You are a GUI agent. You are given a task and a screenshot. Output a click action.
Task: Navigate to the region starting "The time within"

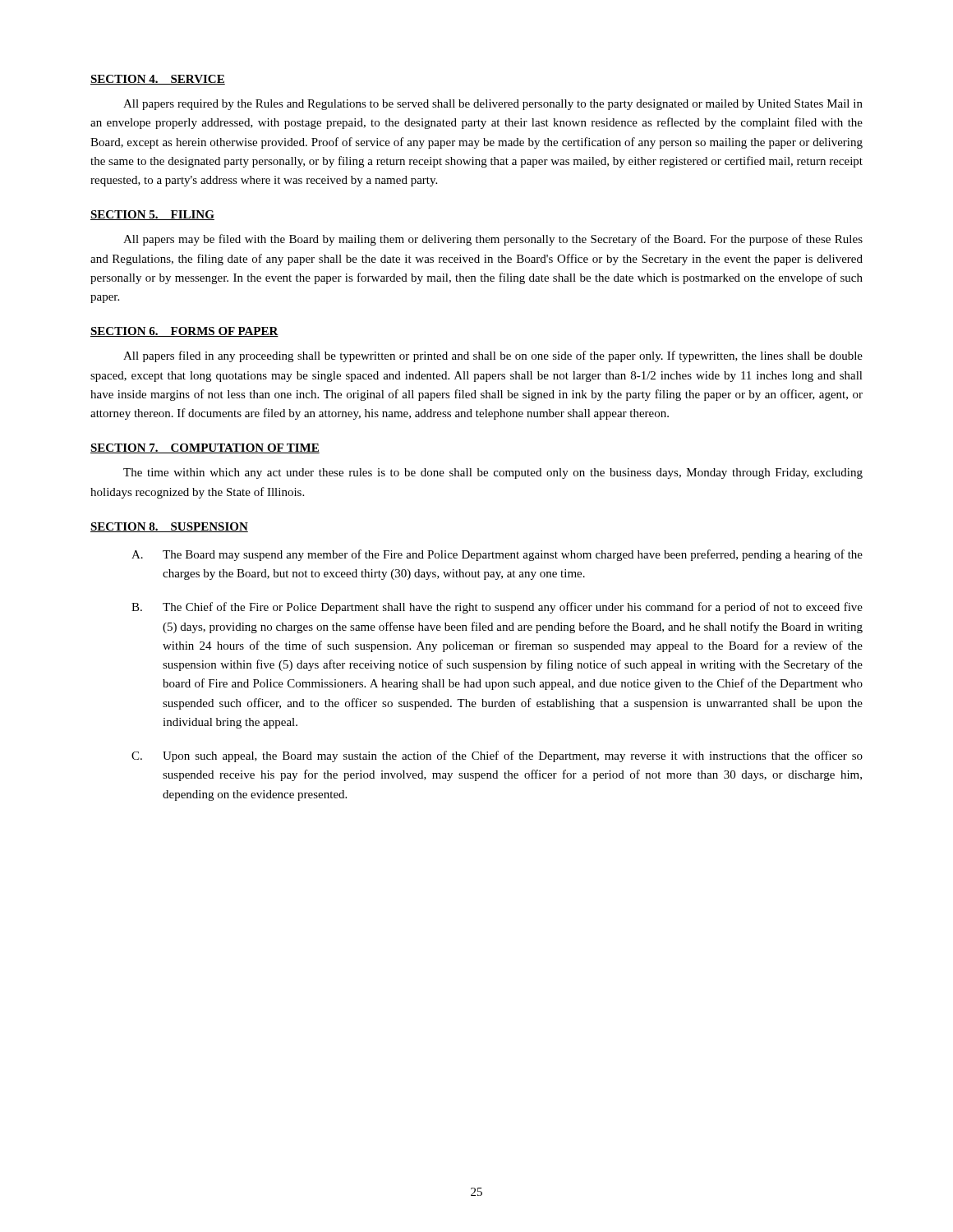476,483
